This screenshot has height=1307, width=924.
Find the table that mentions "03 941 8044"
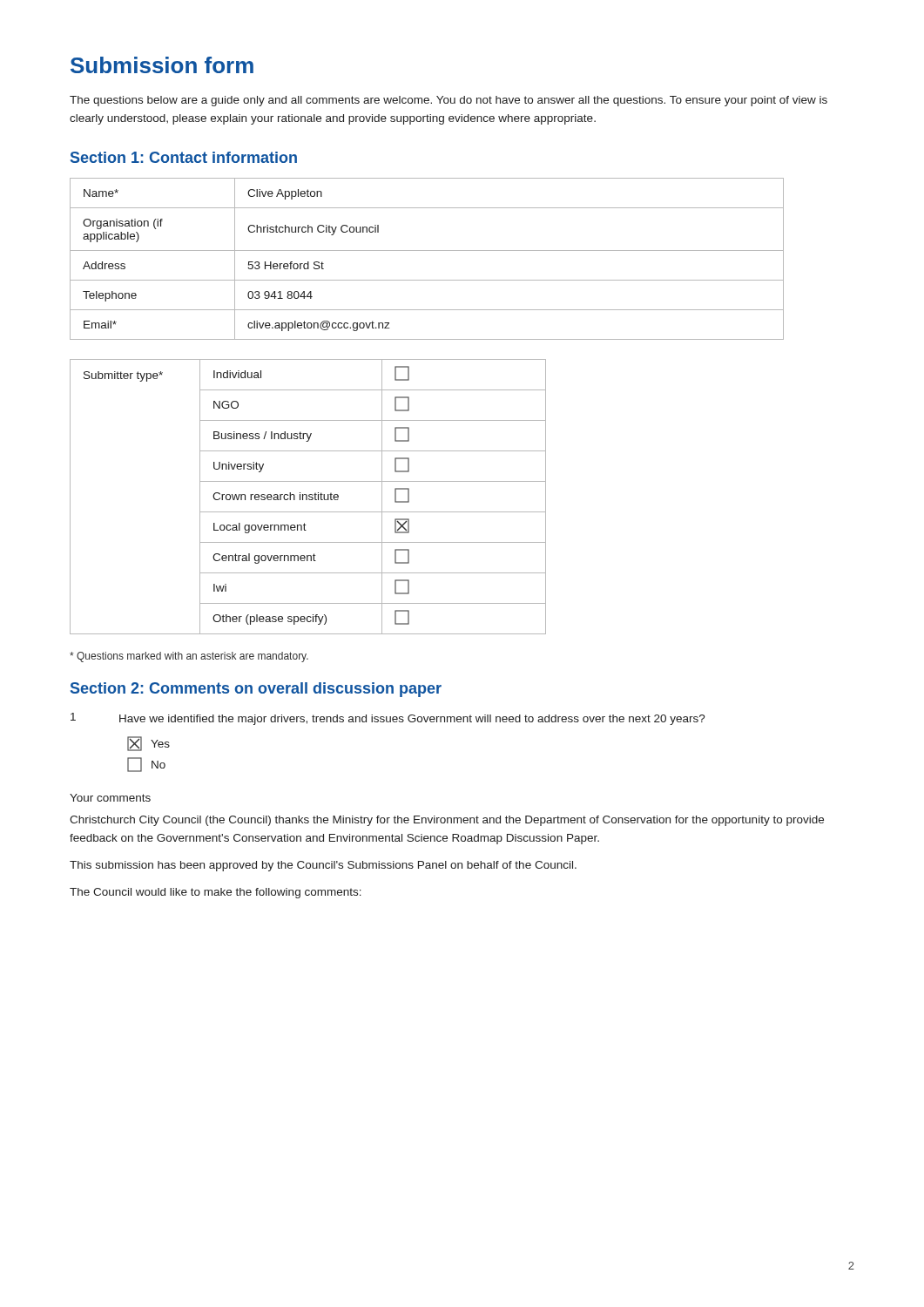point(462,259)
